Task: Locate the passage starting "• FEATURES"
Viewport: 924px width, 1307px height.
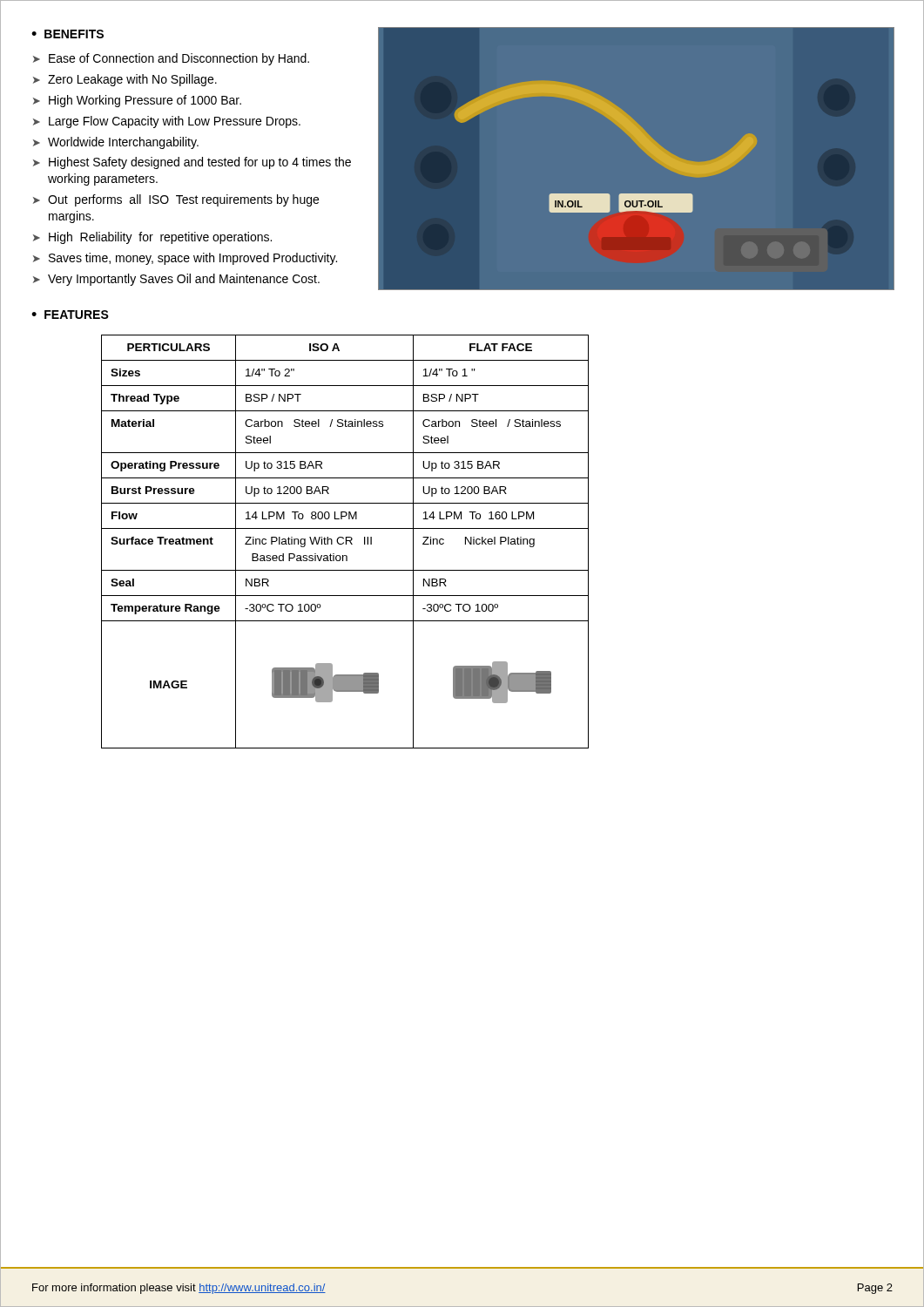Action: (x=70, y=316)
